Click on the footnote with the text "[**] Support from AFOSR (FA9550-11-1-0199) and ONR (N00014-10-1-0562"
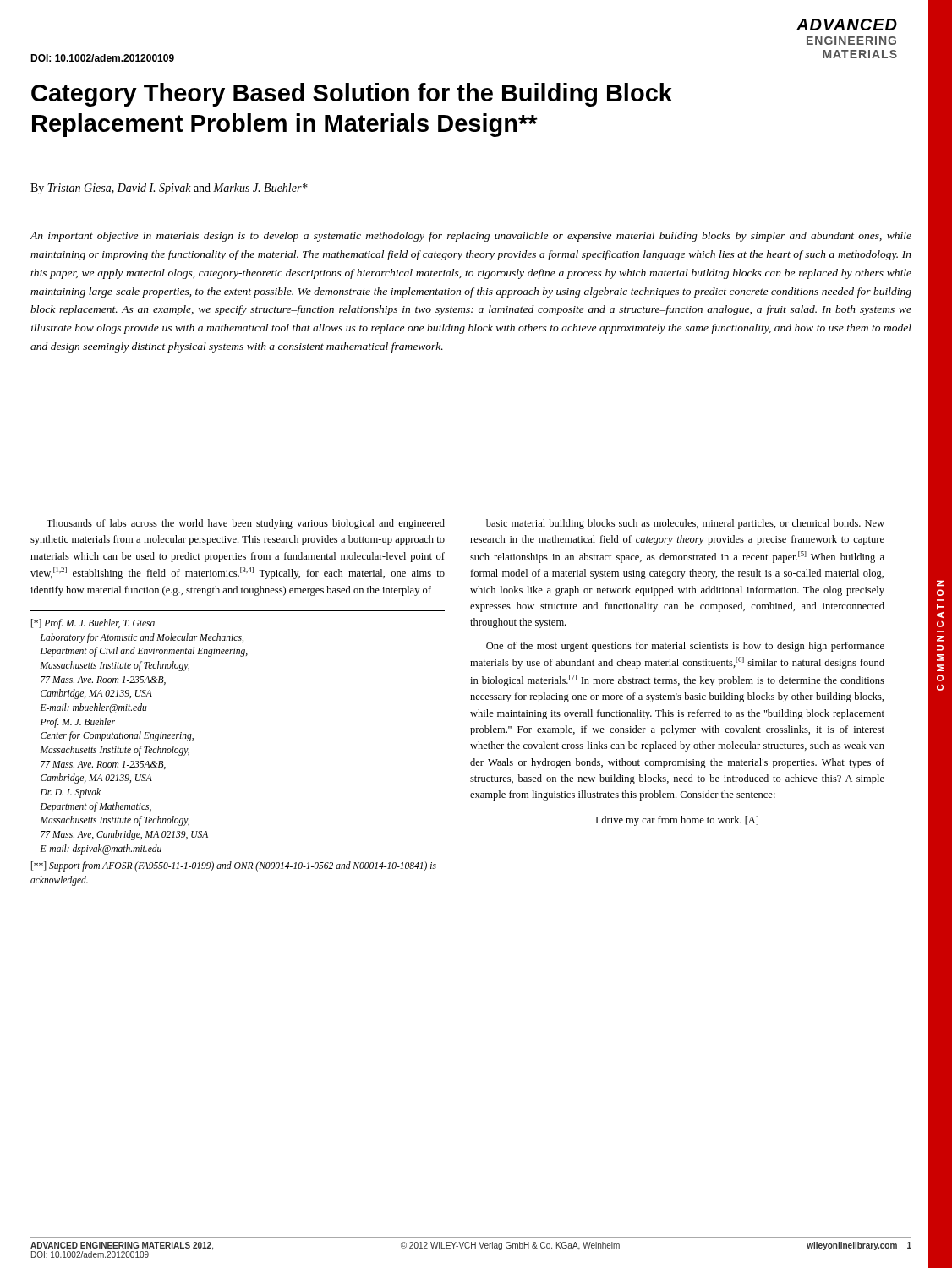 click(233, 873)
